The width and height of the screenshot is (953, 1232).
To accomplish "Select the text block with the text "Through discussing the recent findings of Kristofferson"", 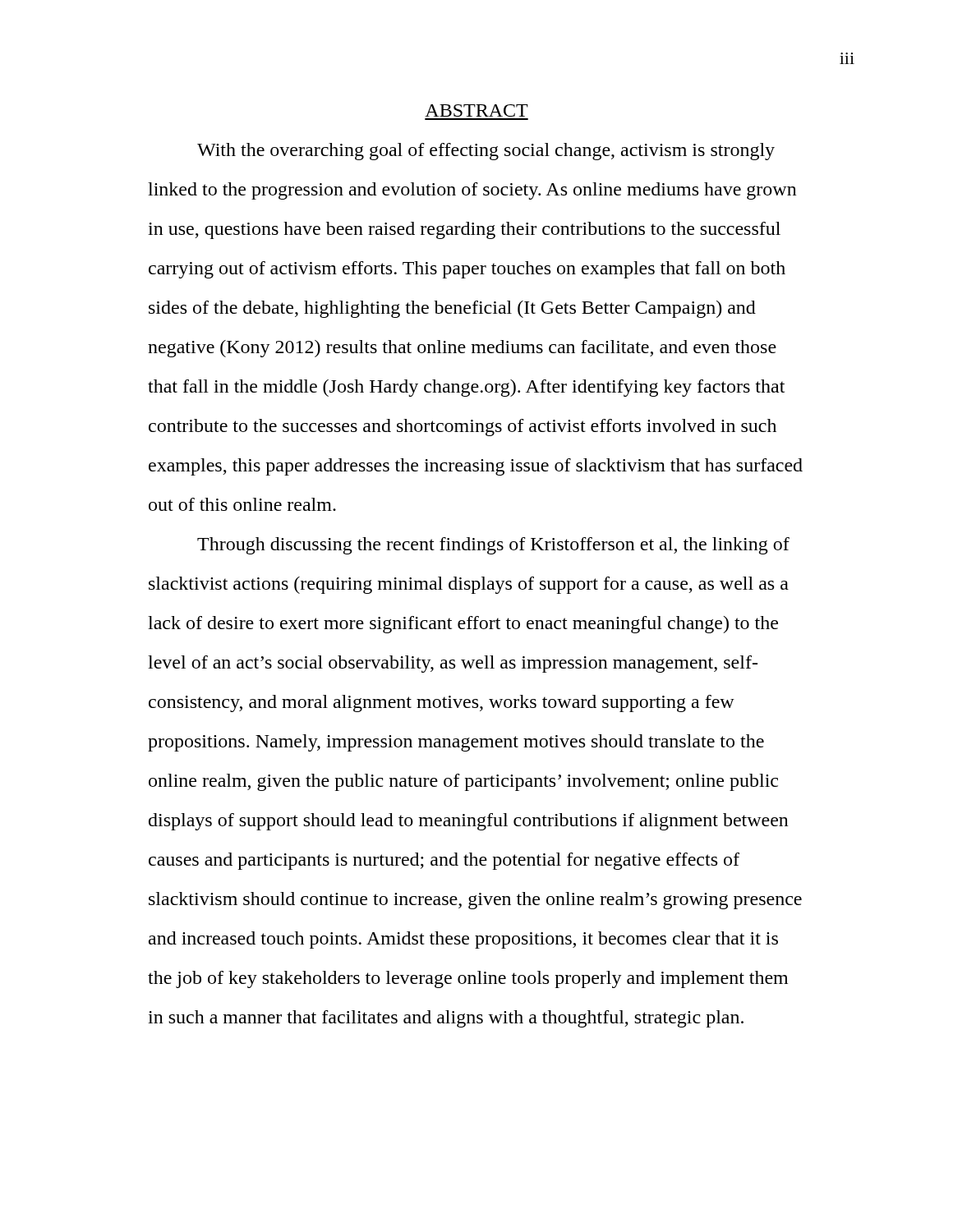I will [x=475, y=780].
